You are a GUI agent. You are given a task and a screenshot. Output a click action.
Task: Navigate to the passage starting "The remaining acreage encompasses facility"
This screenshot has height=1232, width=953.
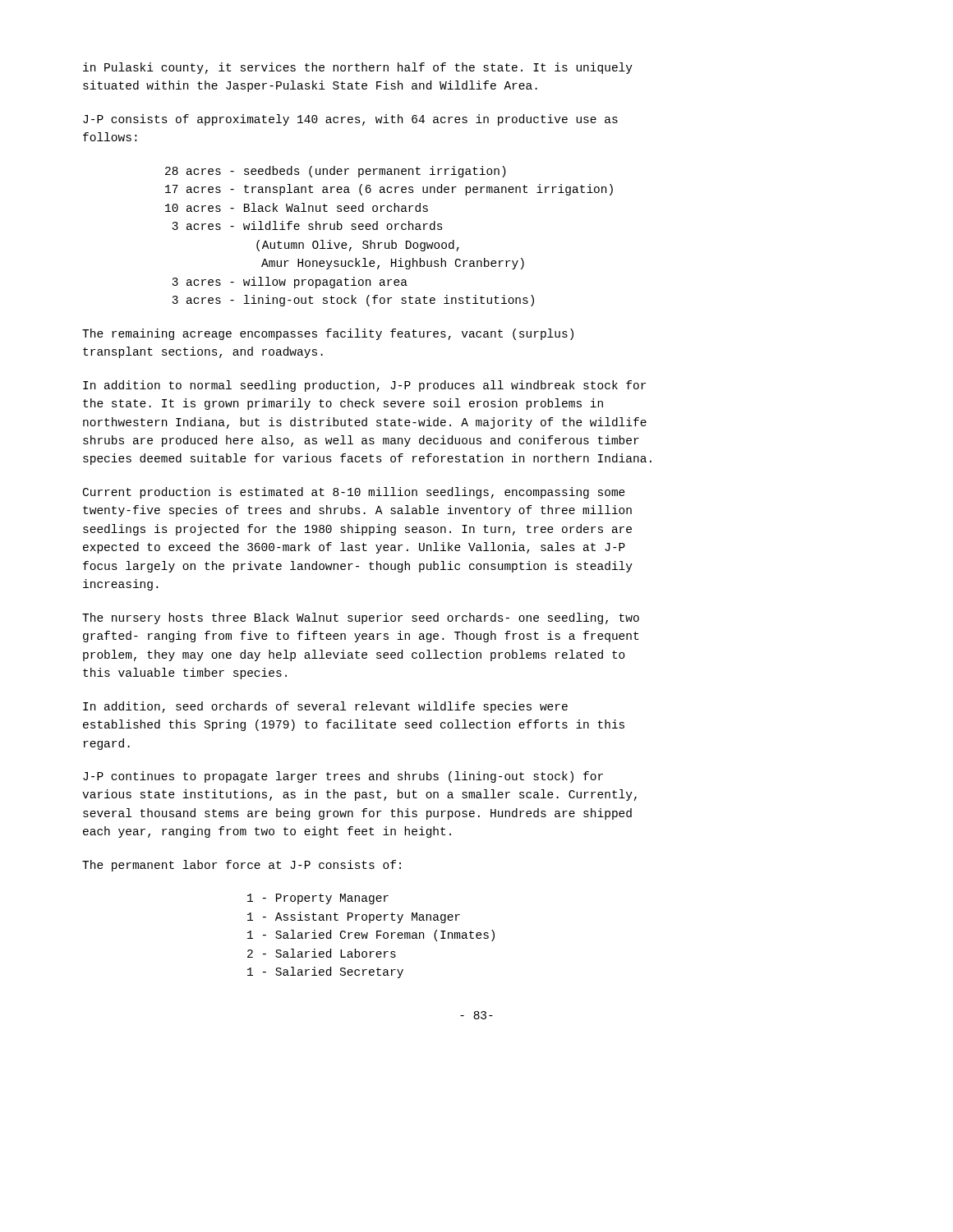coord(329,343)
